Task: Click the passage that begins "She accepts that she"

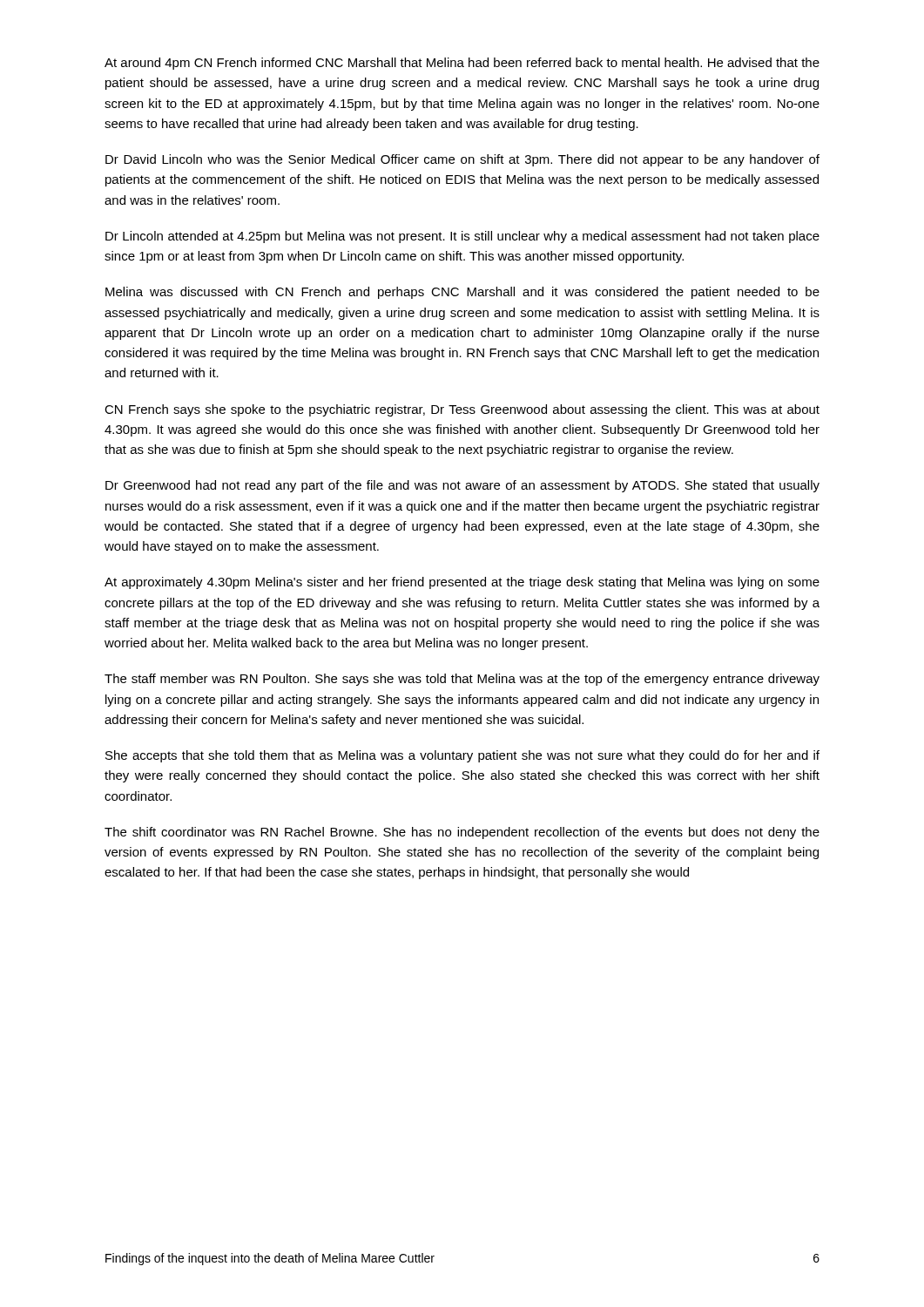Action: 462,775
